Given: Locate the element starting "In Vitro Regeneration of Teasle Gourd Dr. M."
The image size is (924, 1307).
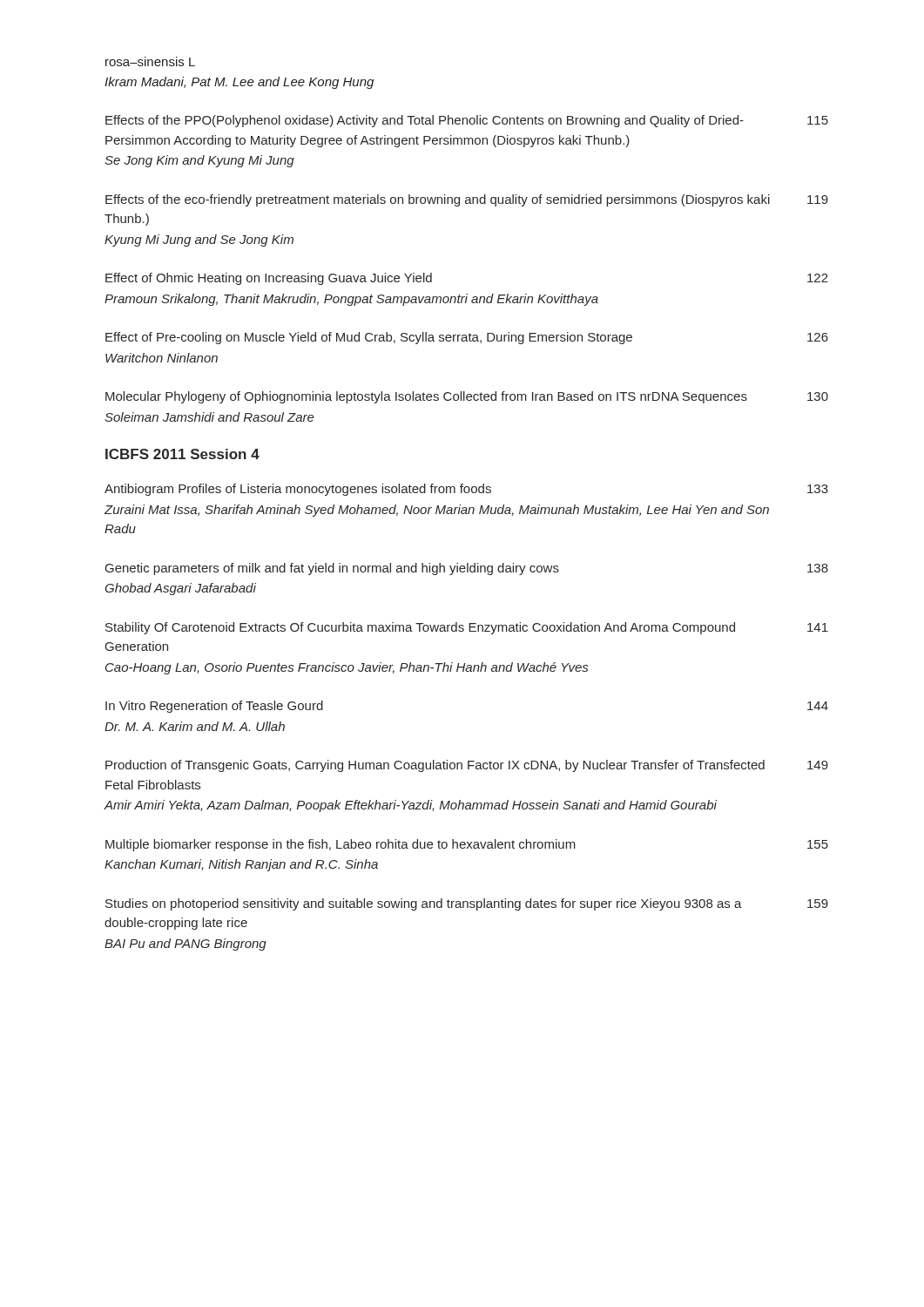Looking at the screenshot, I should click(215, 706).
